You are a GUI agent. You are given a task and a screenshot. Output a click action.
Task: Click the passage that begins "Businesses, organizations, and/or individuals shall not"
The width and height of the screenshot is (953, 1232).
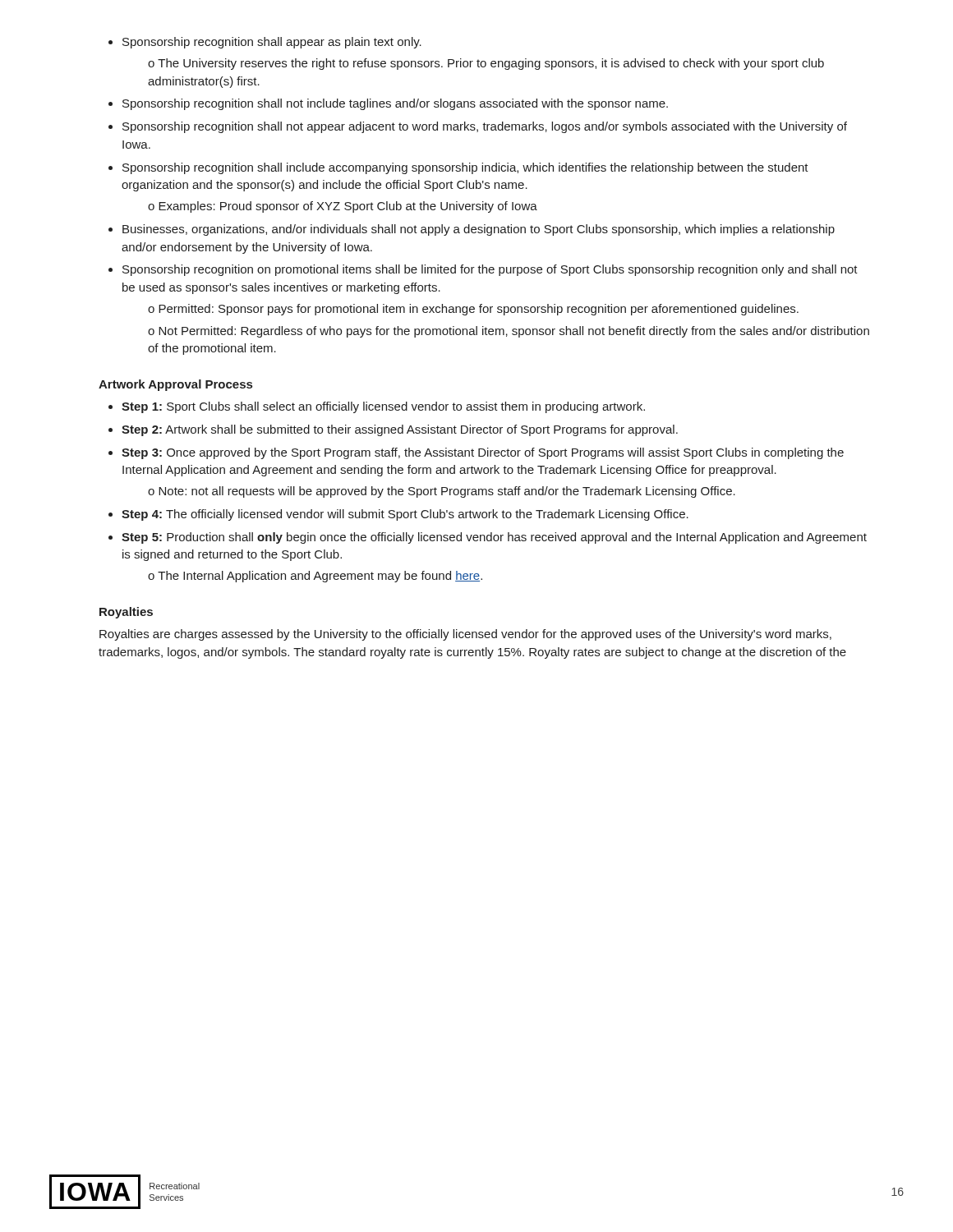(496, 238)
